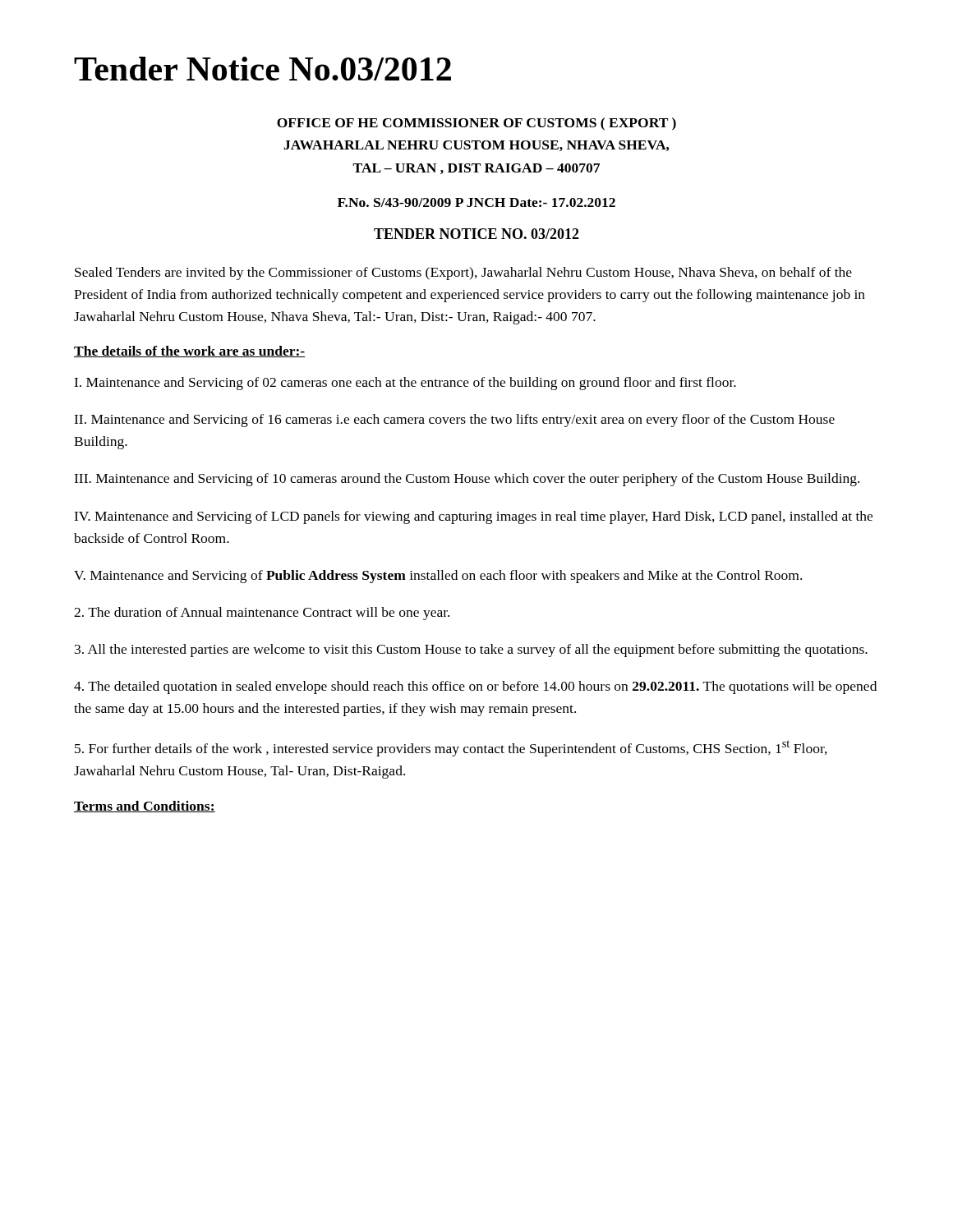Locate the text block that reads "Sealed Tenders are invited by"
This screenshot has height=1232, width=953.
coord(470,294)
